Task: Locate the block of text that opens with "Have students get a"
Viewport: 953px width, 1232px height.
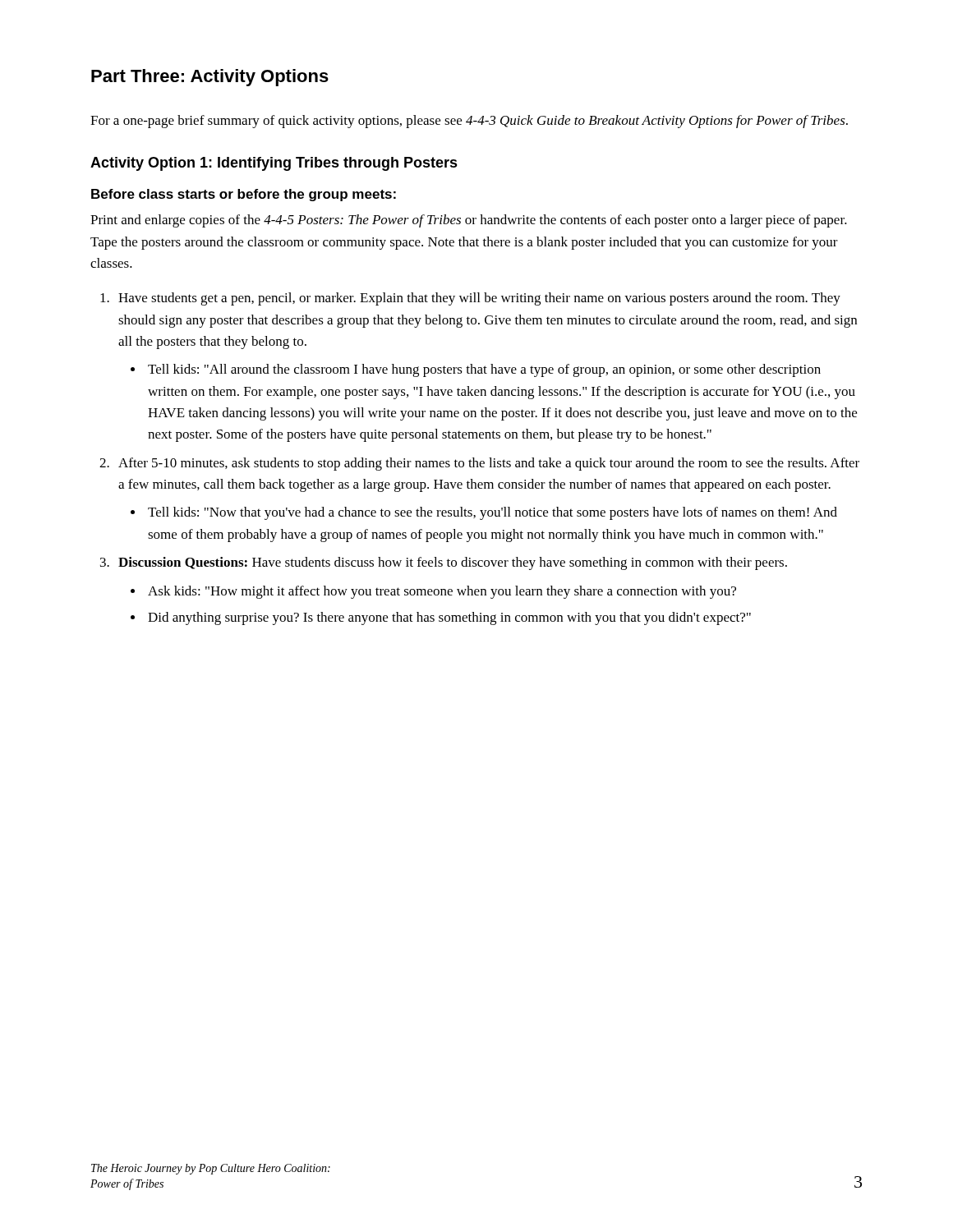Action: [x=490, y=368]
